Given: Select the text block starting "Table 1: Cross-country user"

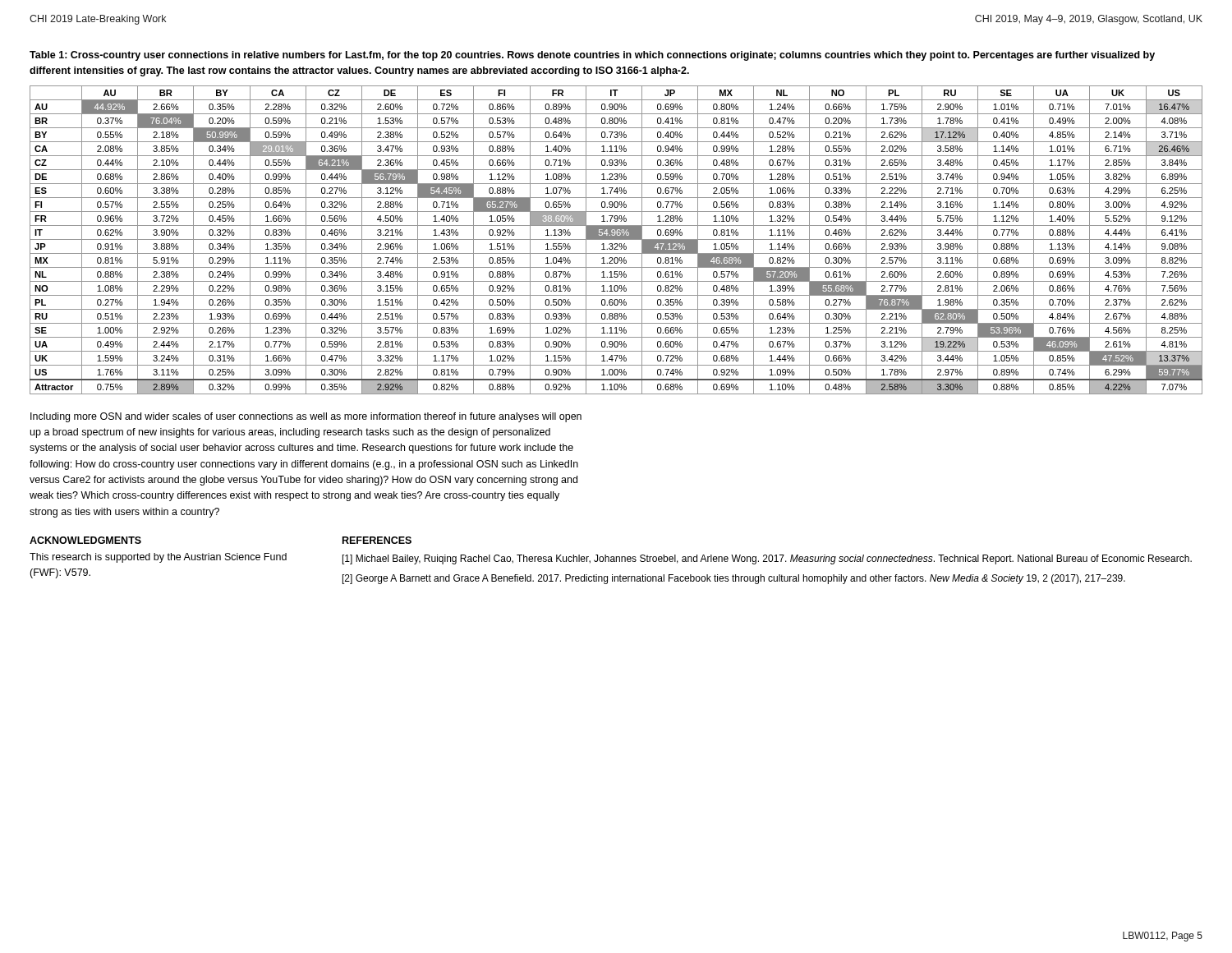Looking at the screenshot, I should pyautogui.click(x=592, y=63).
